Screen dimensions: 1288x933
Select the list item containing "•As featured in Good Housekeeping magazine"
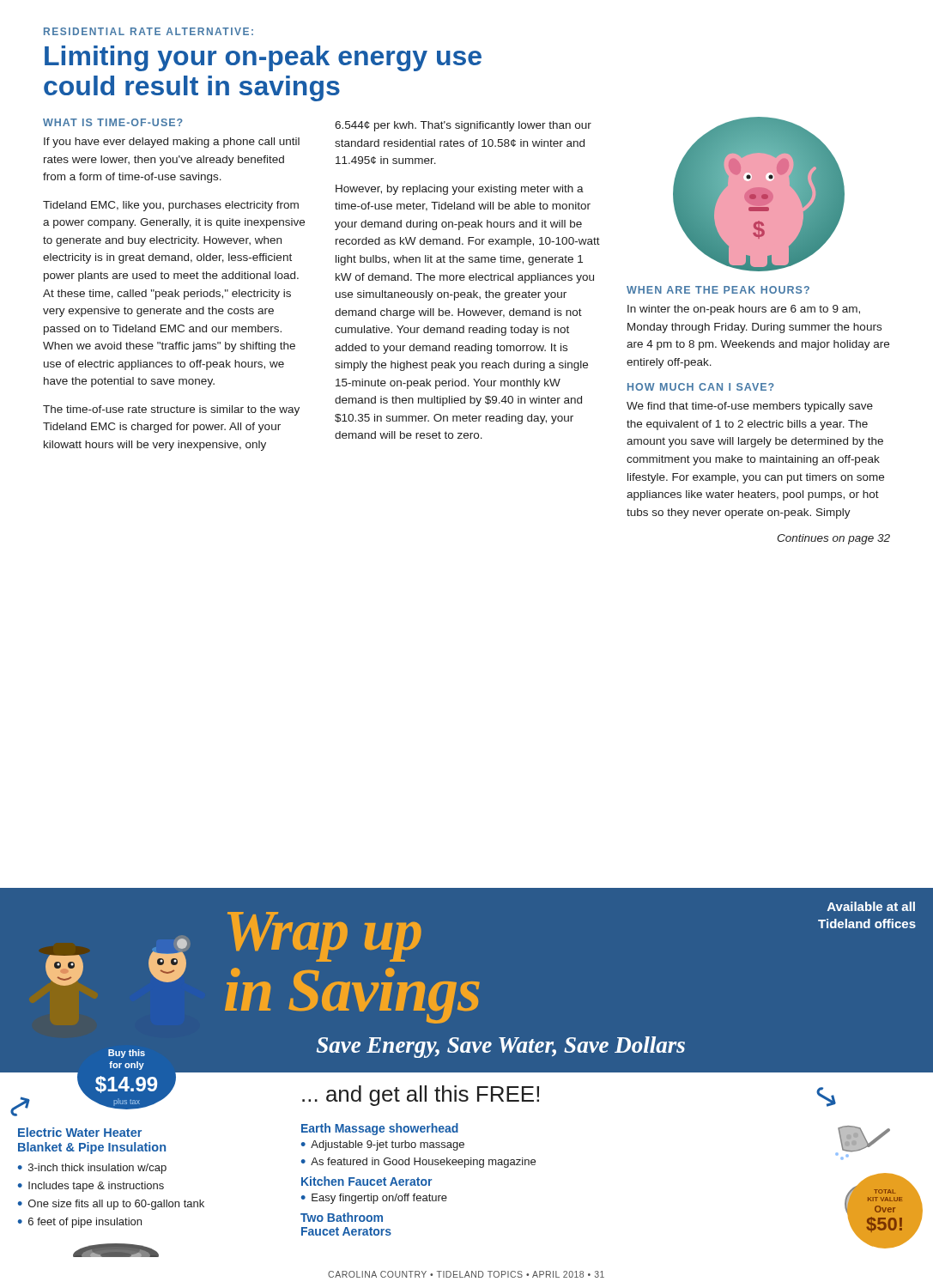click(x=418, y=1162)
